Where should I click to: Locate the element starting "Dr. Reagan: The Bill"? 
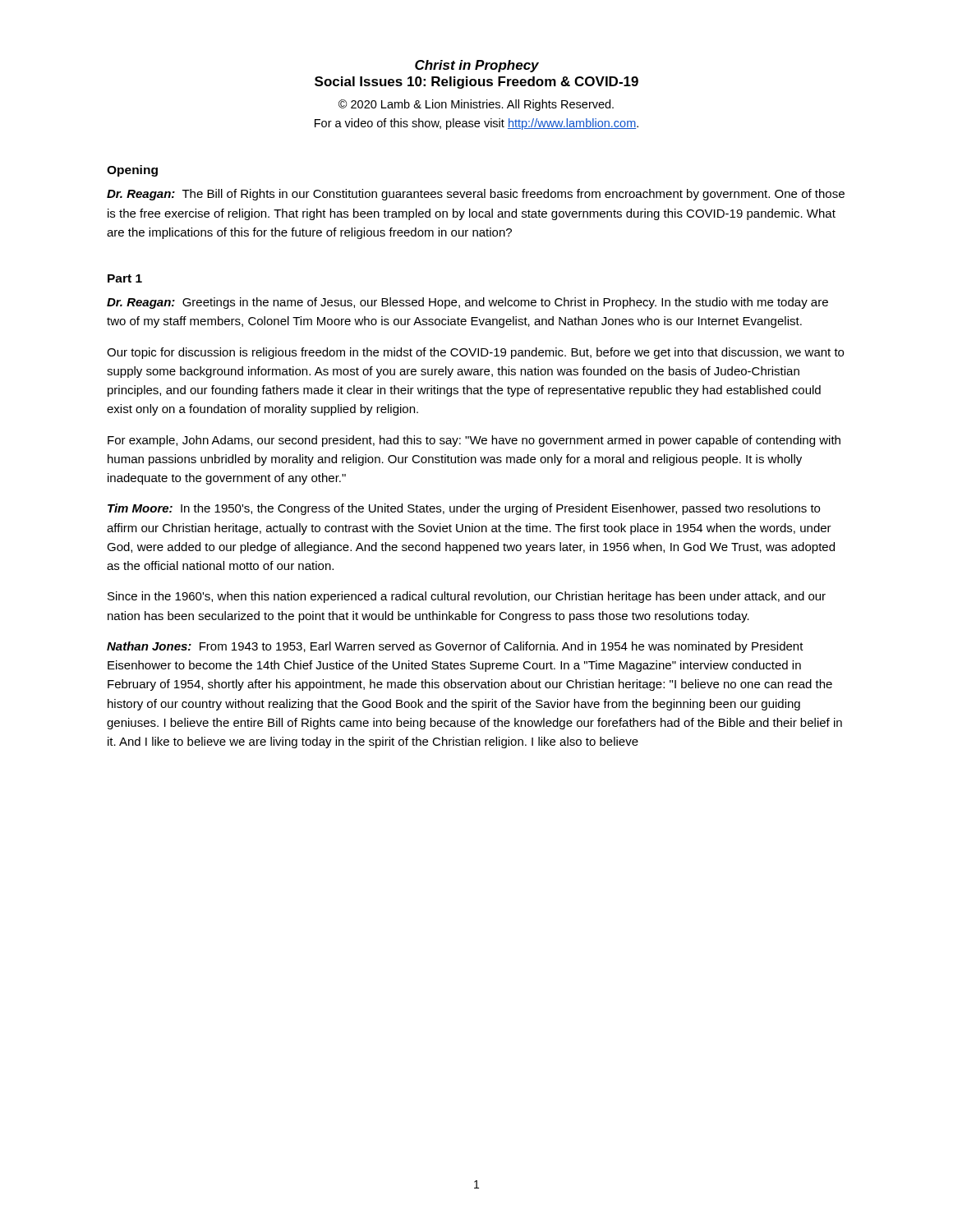pyautogui.click(x=476, y=213)
